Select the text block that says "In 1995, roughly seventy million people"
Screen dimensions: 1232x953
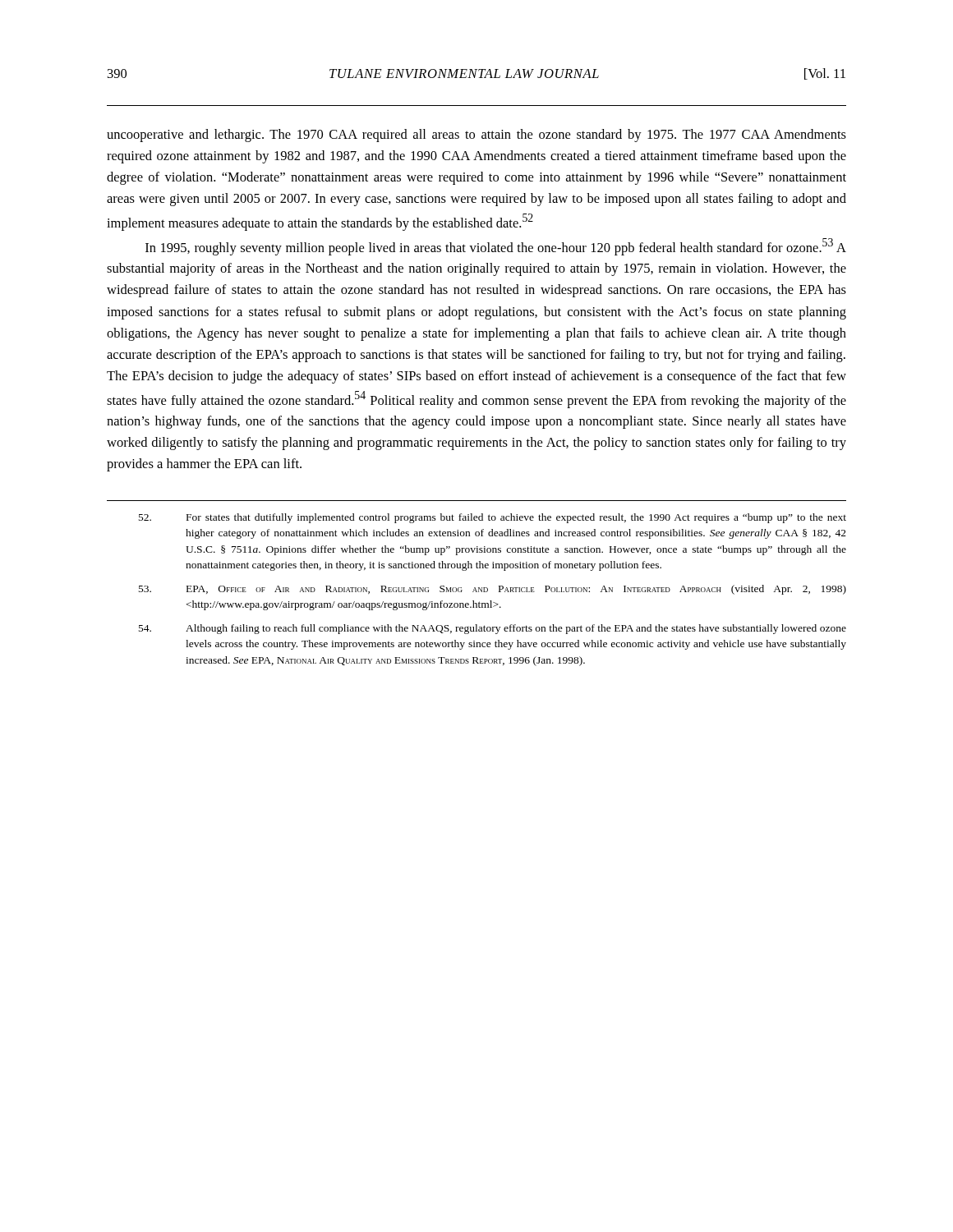(x=476, y=355)
